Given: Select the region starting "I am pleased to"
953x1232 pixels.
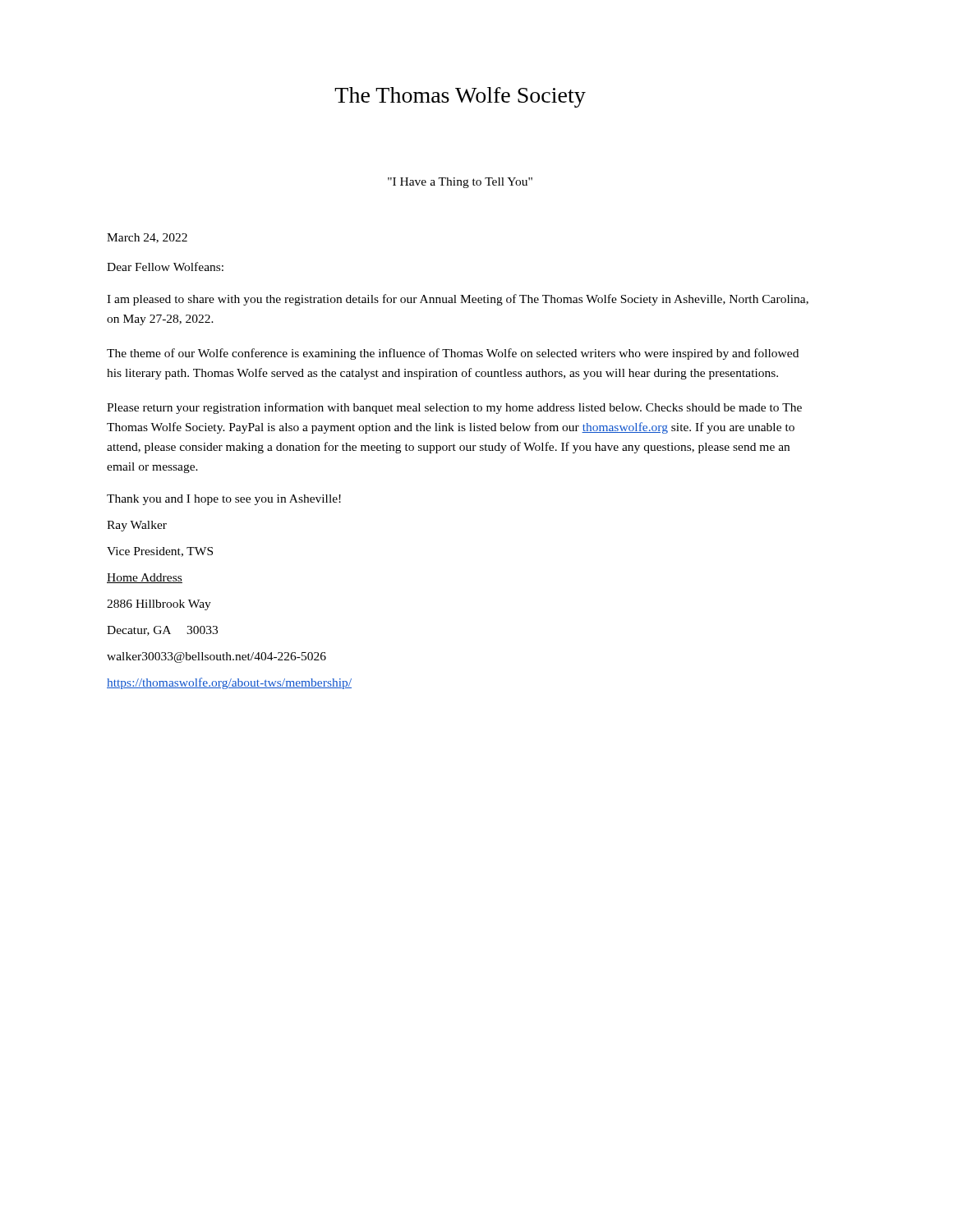Looking at the screenshot, I should click(458, 308).
